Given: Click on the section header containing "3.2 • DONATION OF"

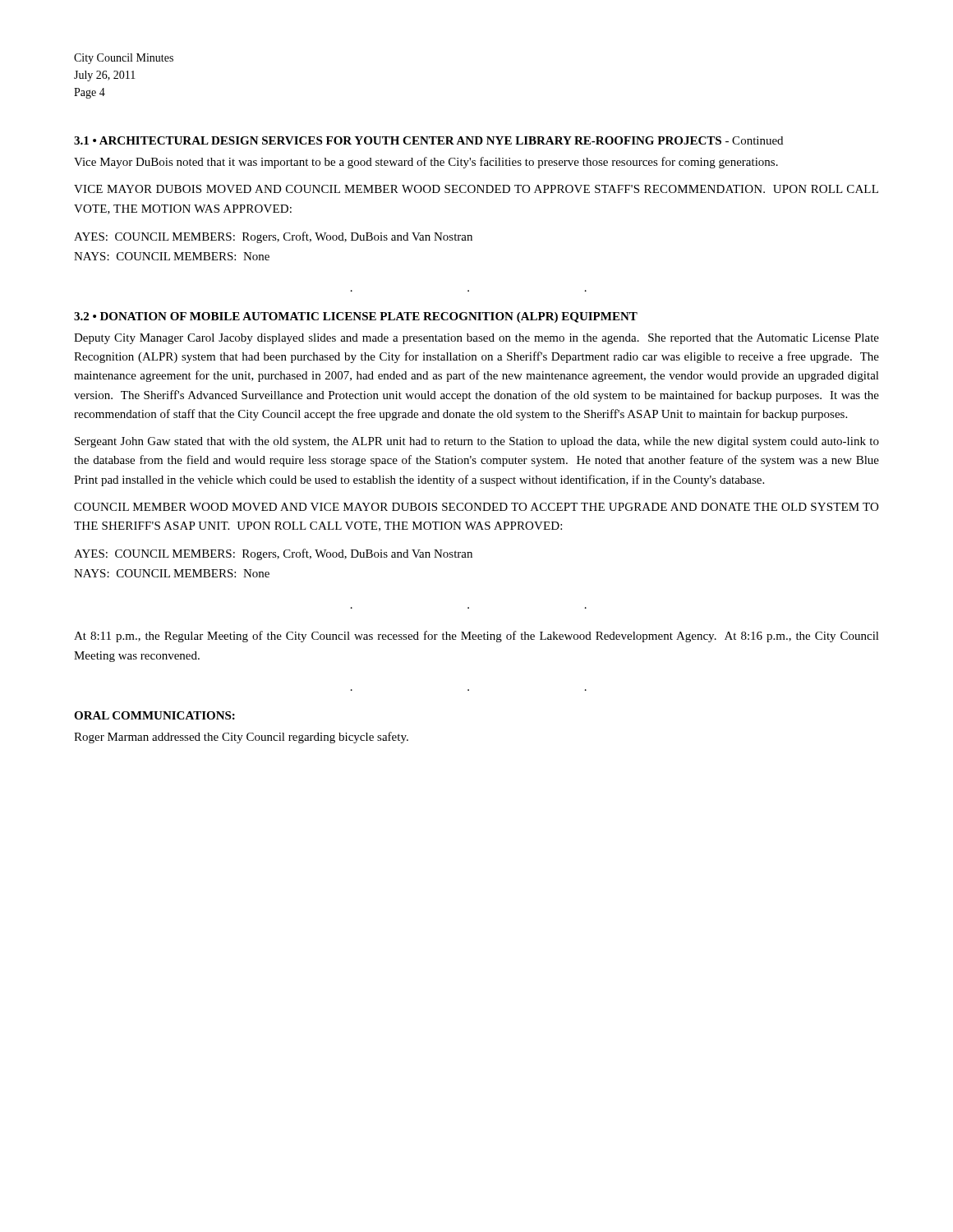Looking at the screenshot, I should tap(356, 316).
